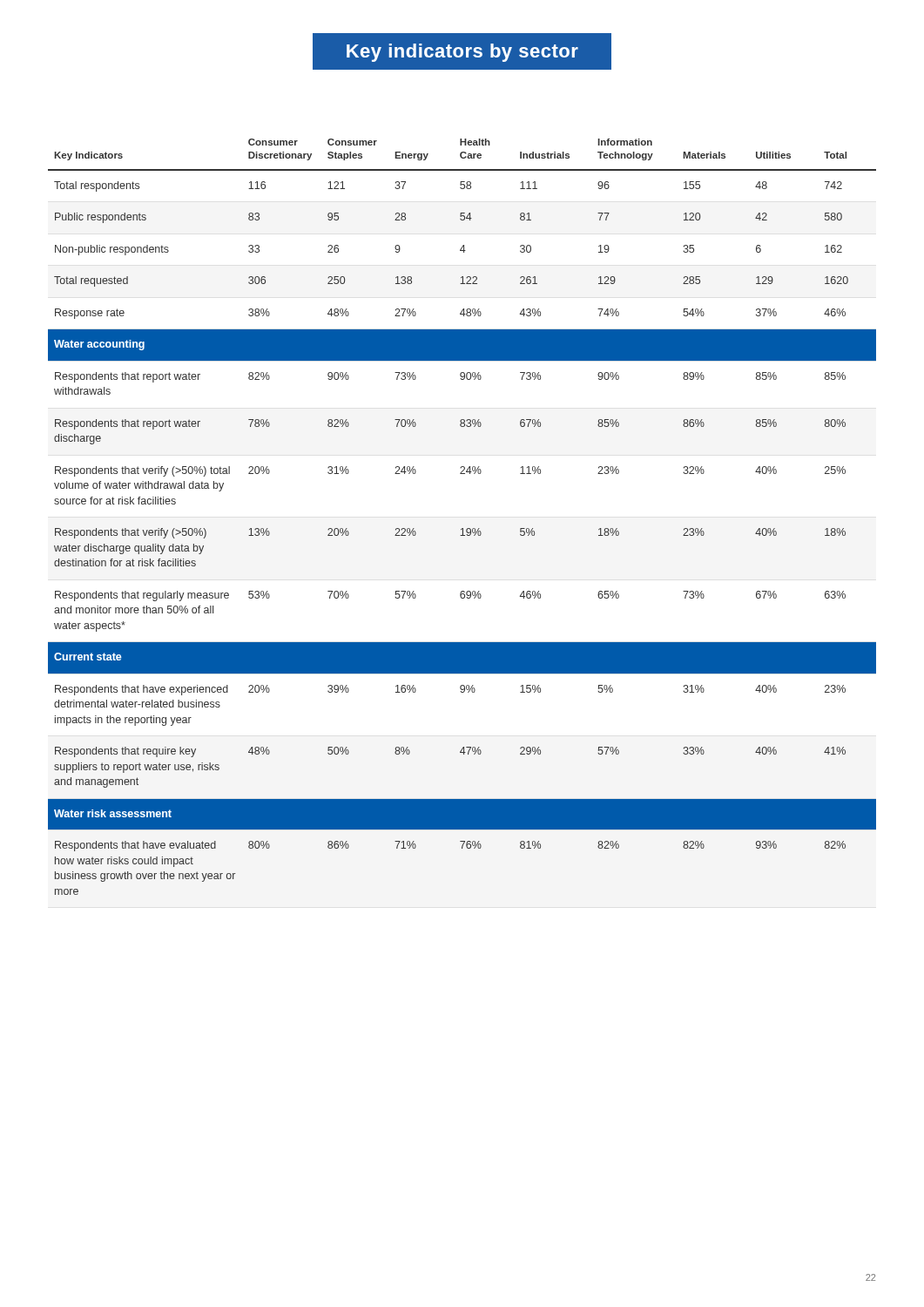This screenshot has height=1307, width=924.
Task: Click the table
Action: pos(462,519)
